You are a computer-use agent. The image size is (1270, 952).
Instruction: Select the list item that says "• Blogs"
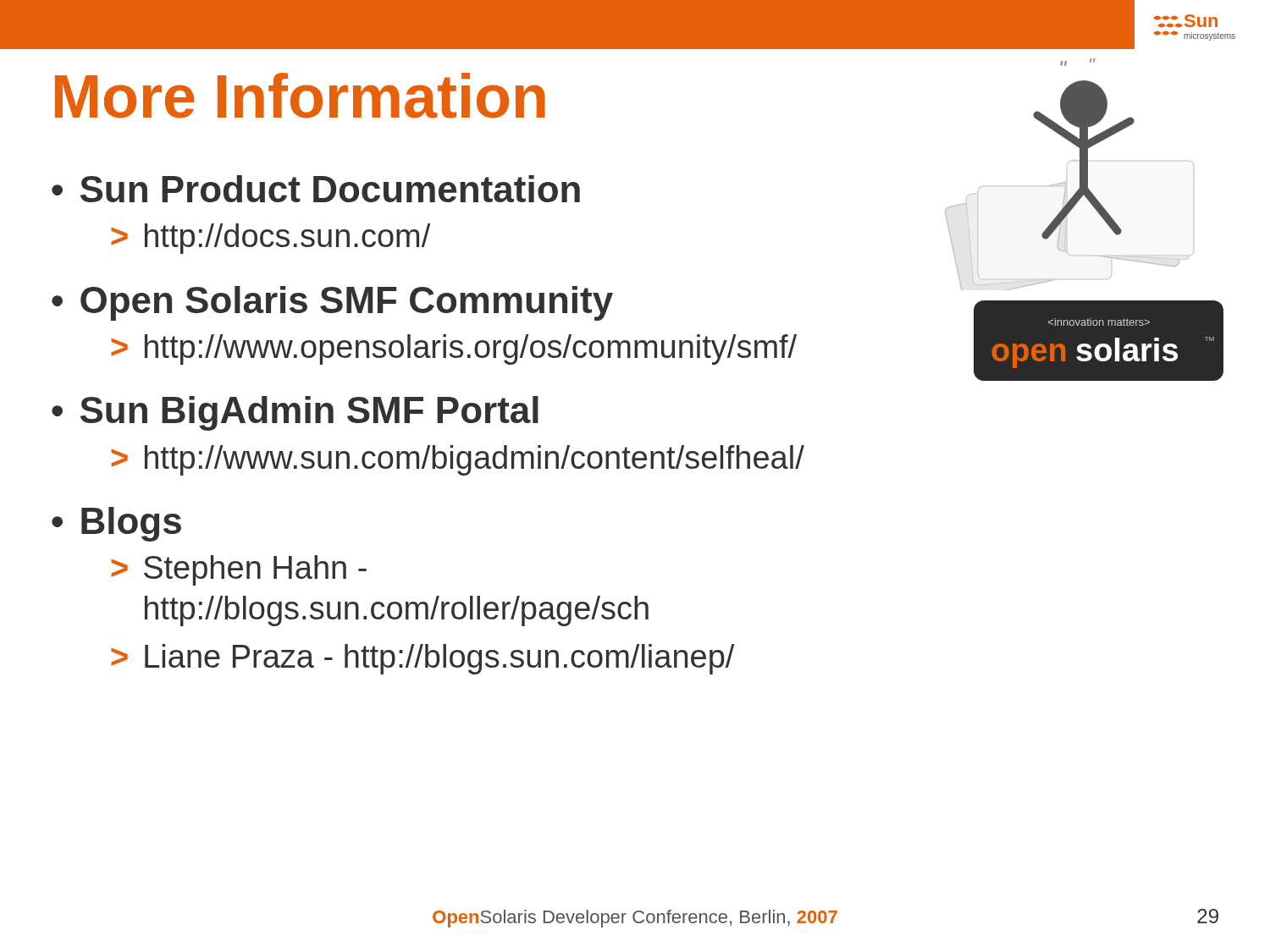point(117,521)
